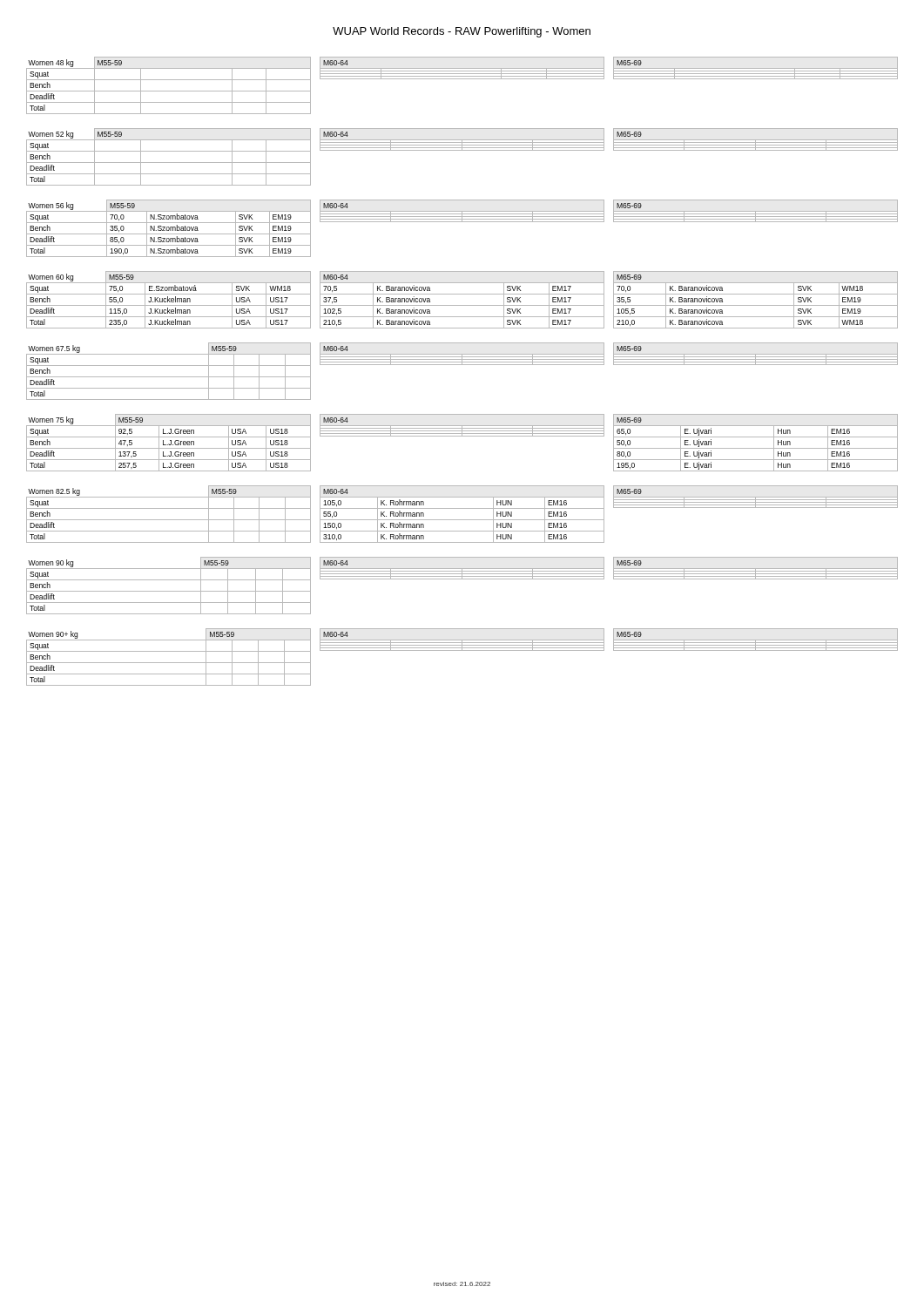Screen dimensions: 1307x924
Task: Select the table that reads "Women 60 kg"
Action: point(462,300)
